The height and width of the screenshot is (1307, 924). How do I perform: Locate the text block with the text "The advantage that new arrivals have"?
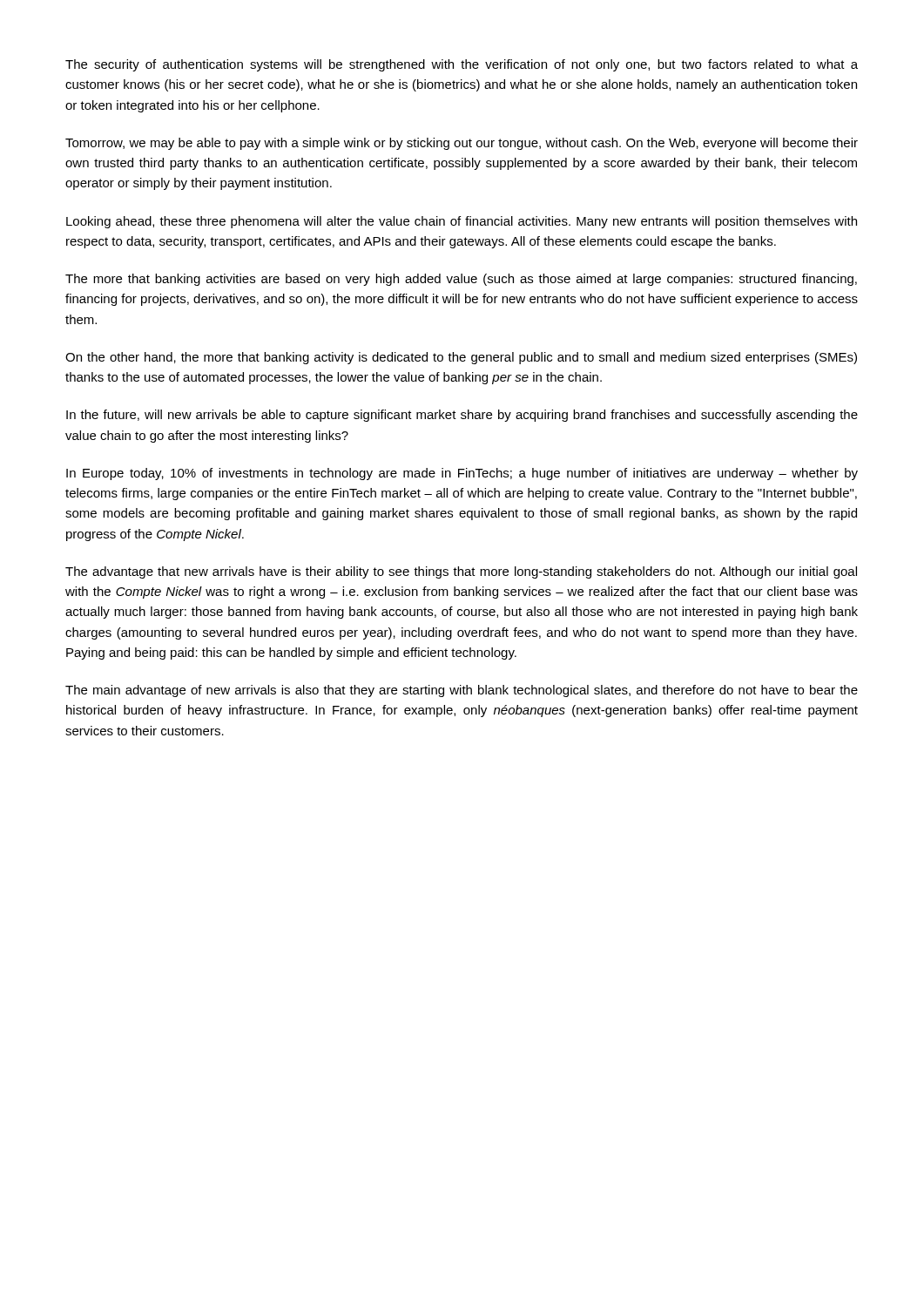(x=462, y=611)
